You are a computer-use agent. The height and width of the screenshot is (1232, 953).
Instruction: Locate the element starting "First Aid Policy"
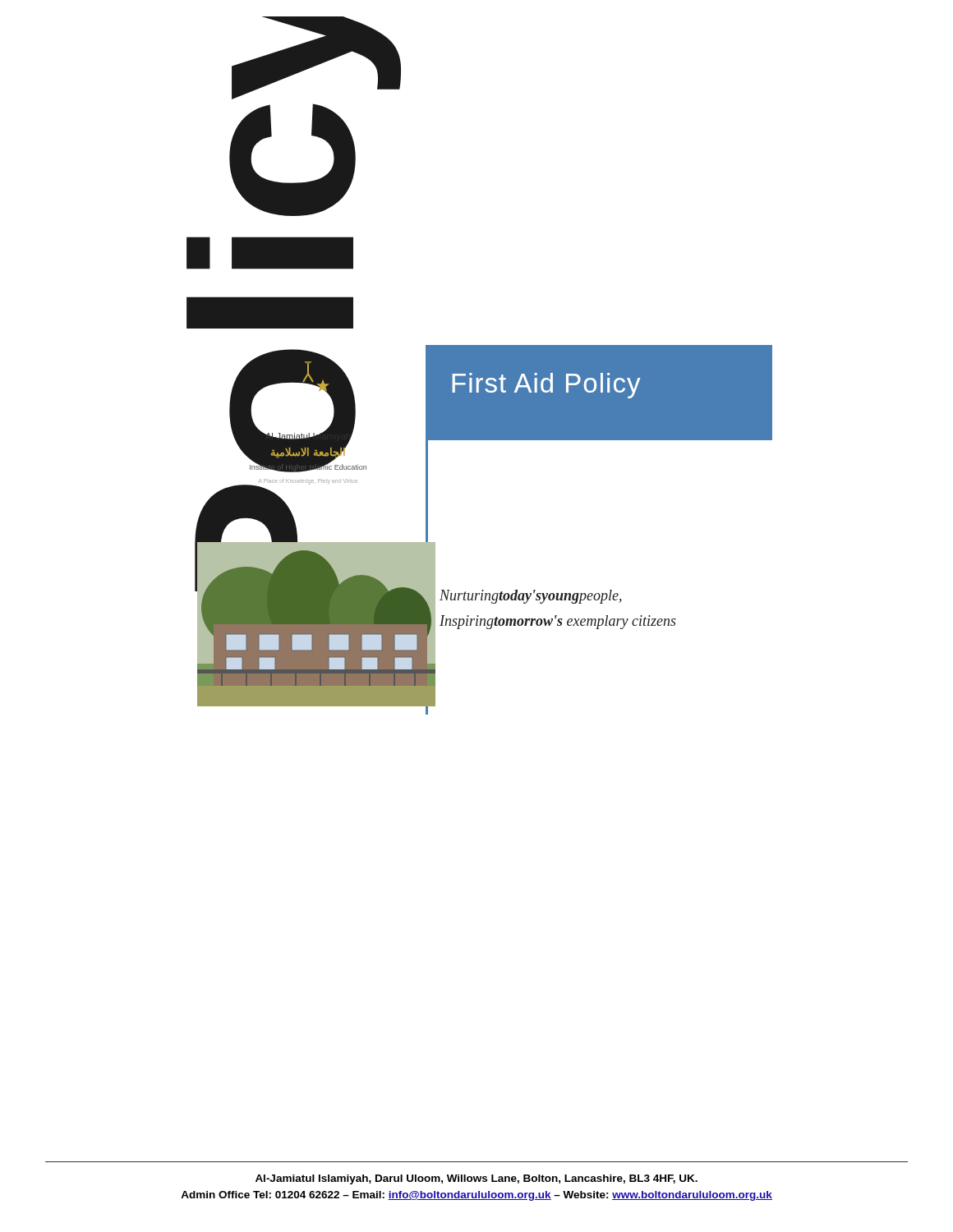click(x=546, y=383)
